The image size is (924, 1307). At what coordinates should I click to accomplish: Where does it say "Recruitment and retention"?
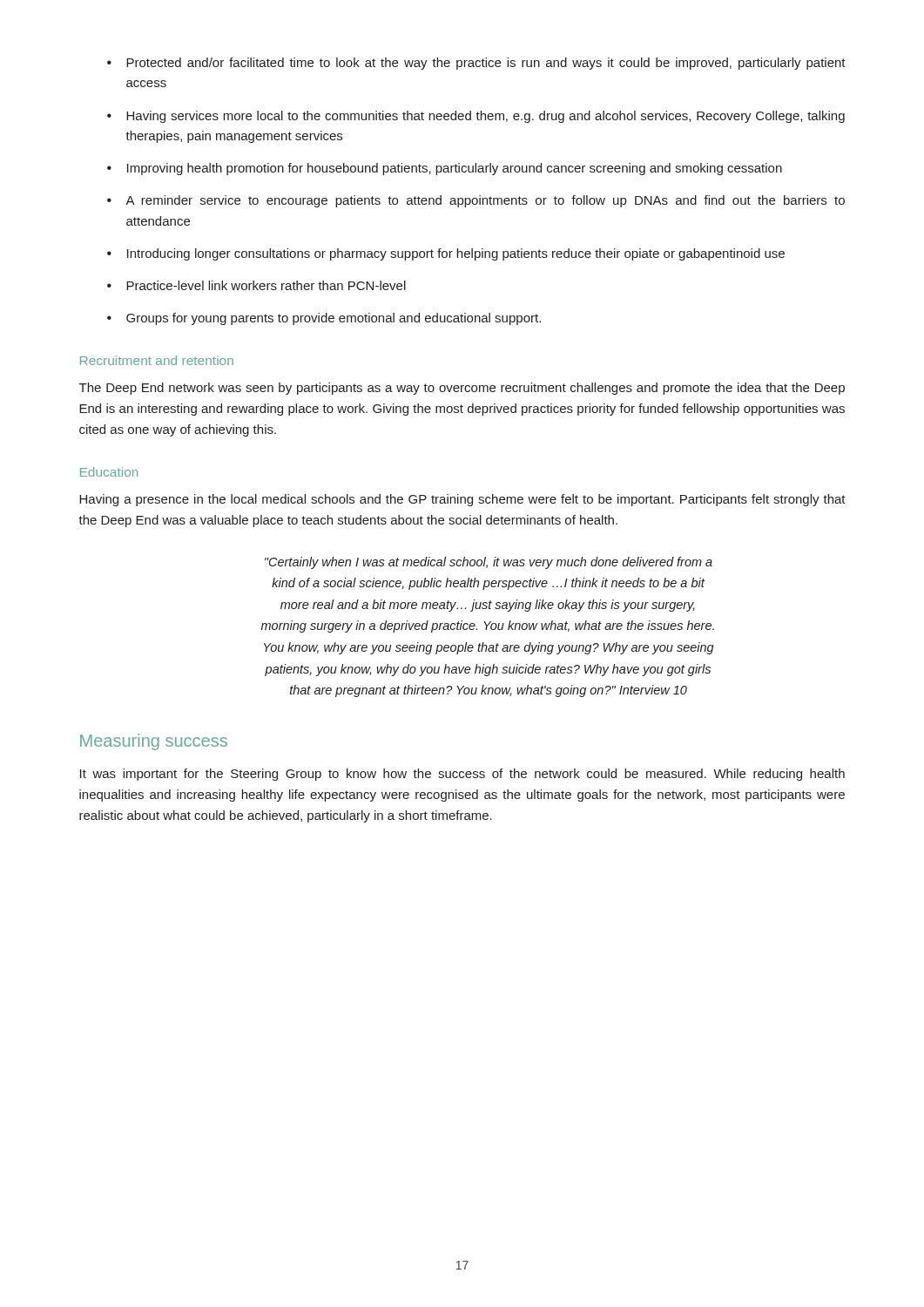(x=156, y=360)
